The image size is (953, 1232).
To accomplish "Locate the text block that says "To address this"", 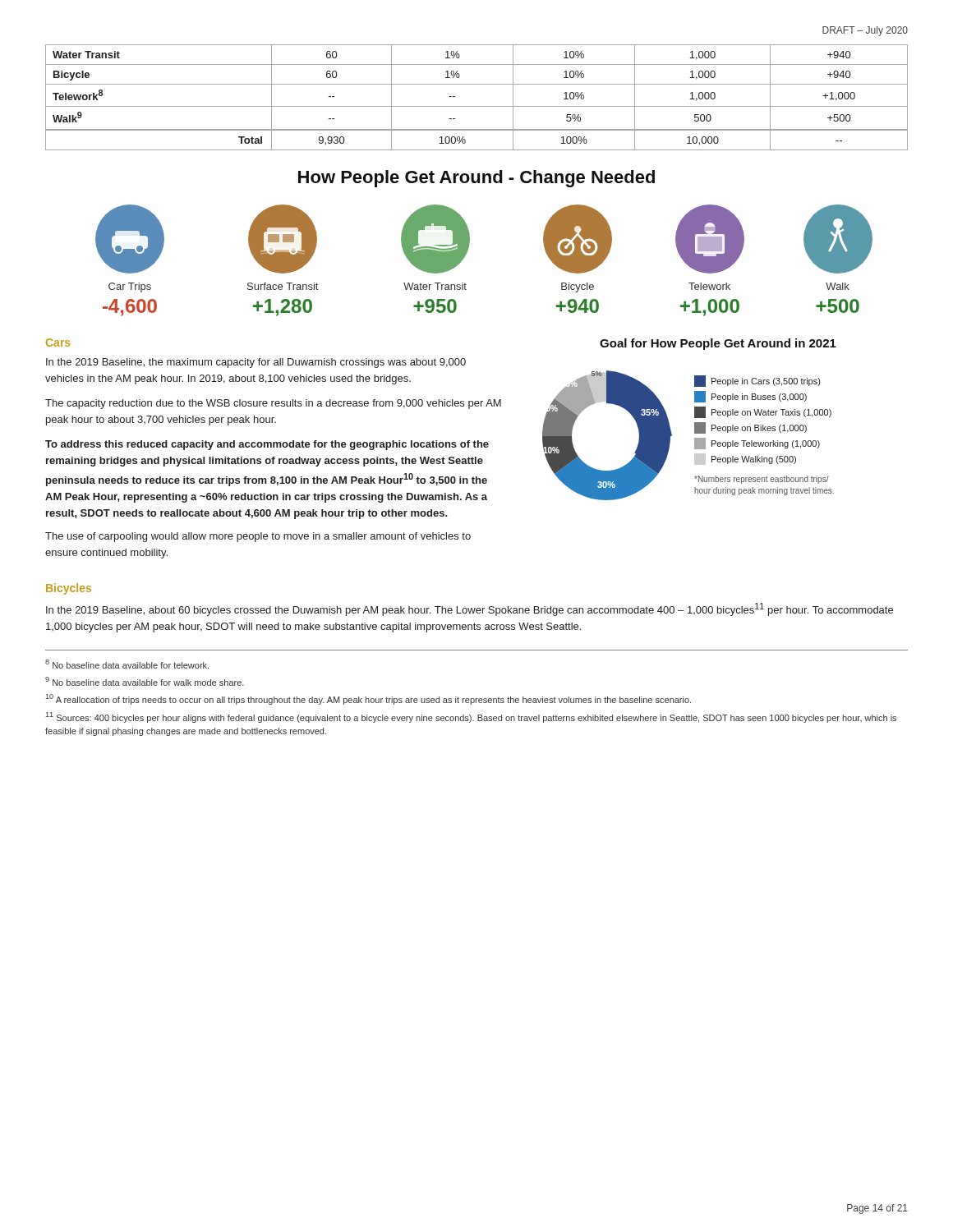I will tap(267, 479).
